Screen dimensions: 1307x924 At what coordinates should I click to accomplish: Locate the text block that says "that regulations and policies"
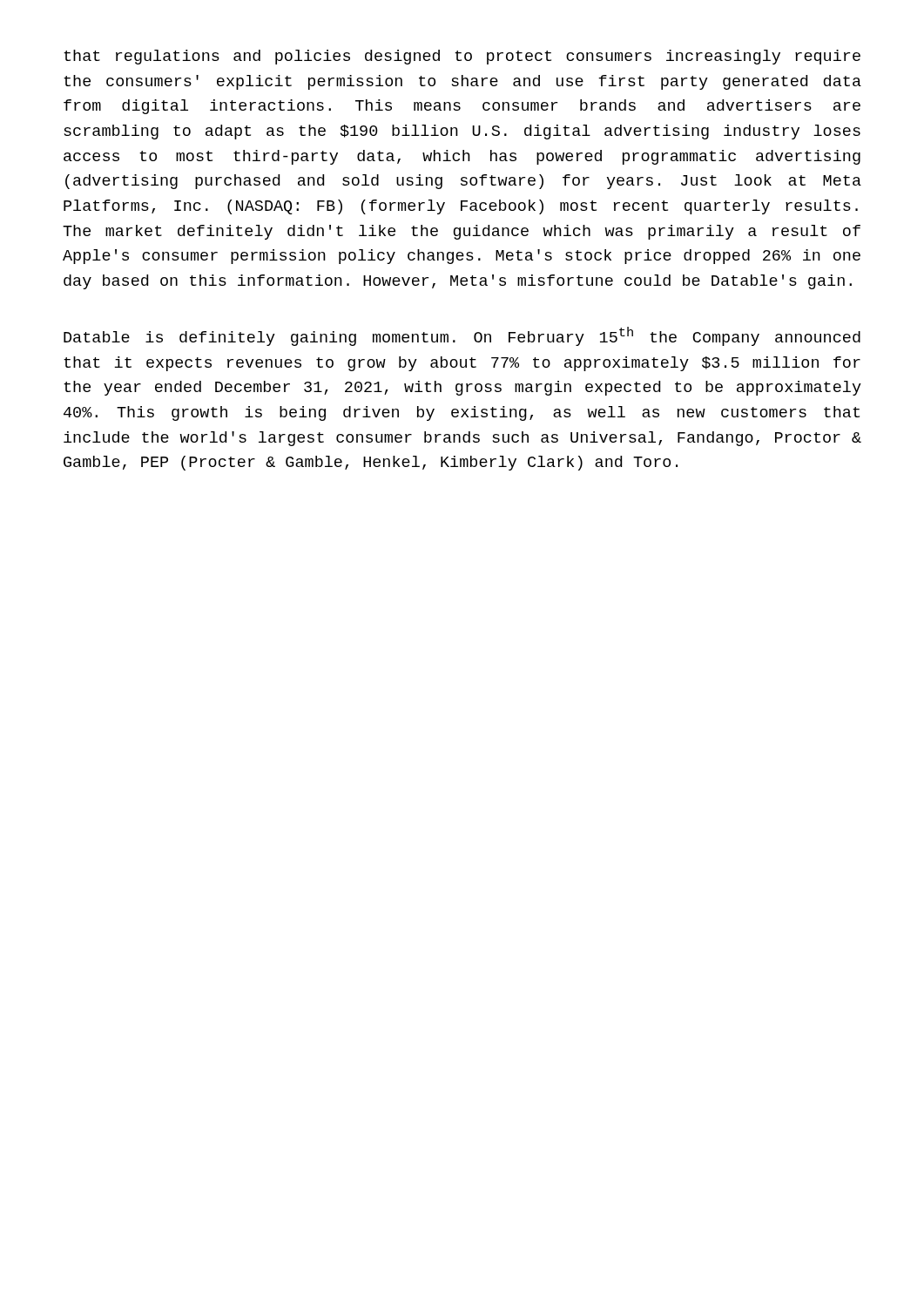coord(462,170)
